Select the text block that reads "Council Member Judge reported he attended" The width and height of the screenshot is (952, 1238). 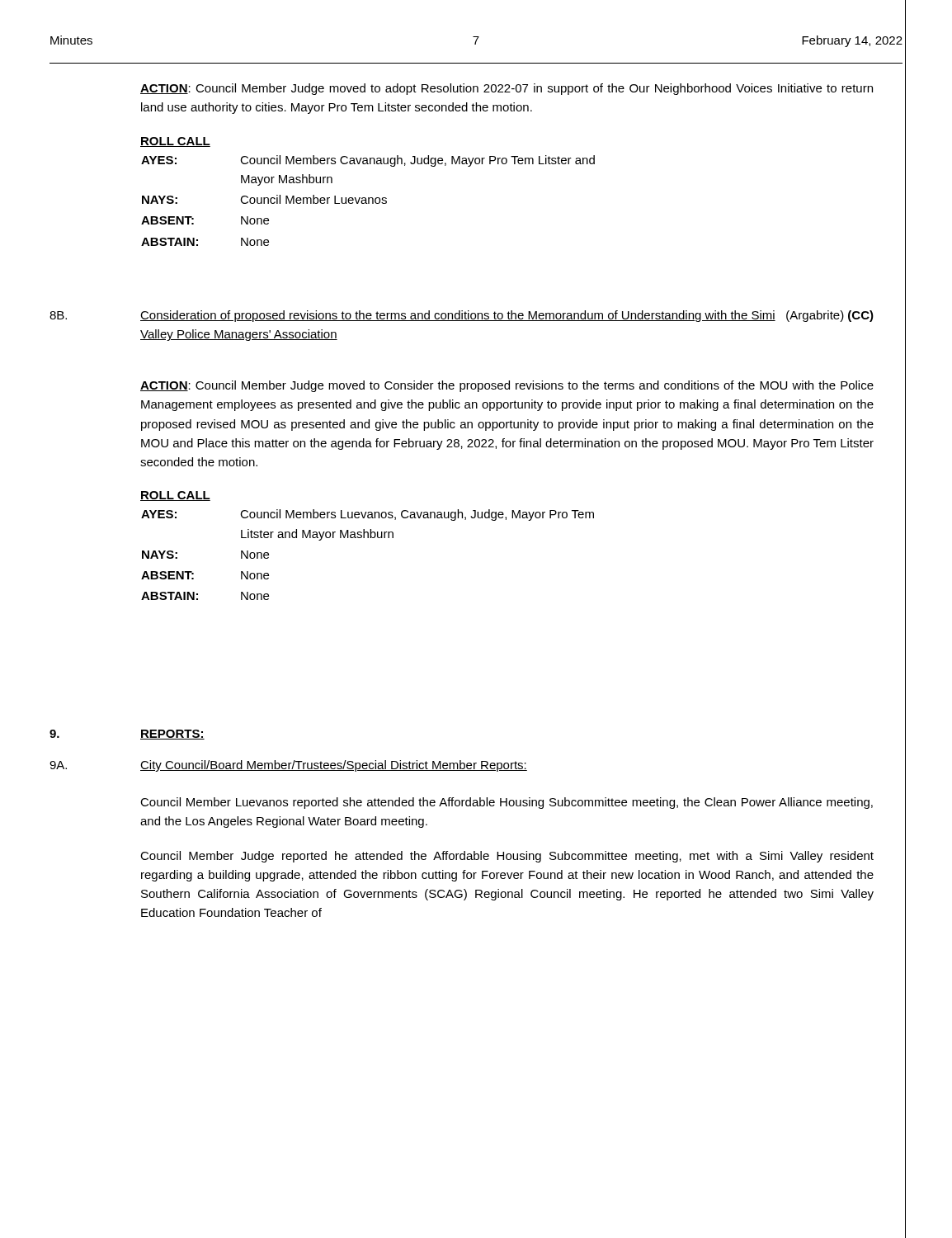click(x=507, y=884)
